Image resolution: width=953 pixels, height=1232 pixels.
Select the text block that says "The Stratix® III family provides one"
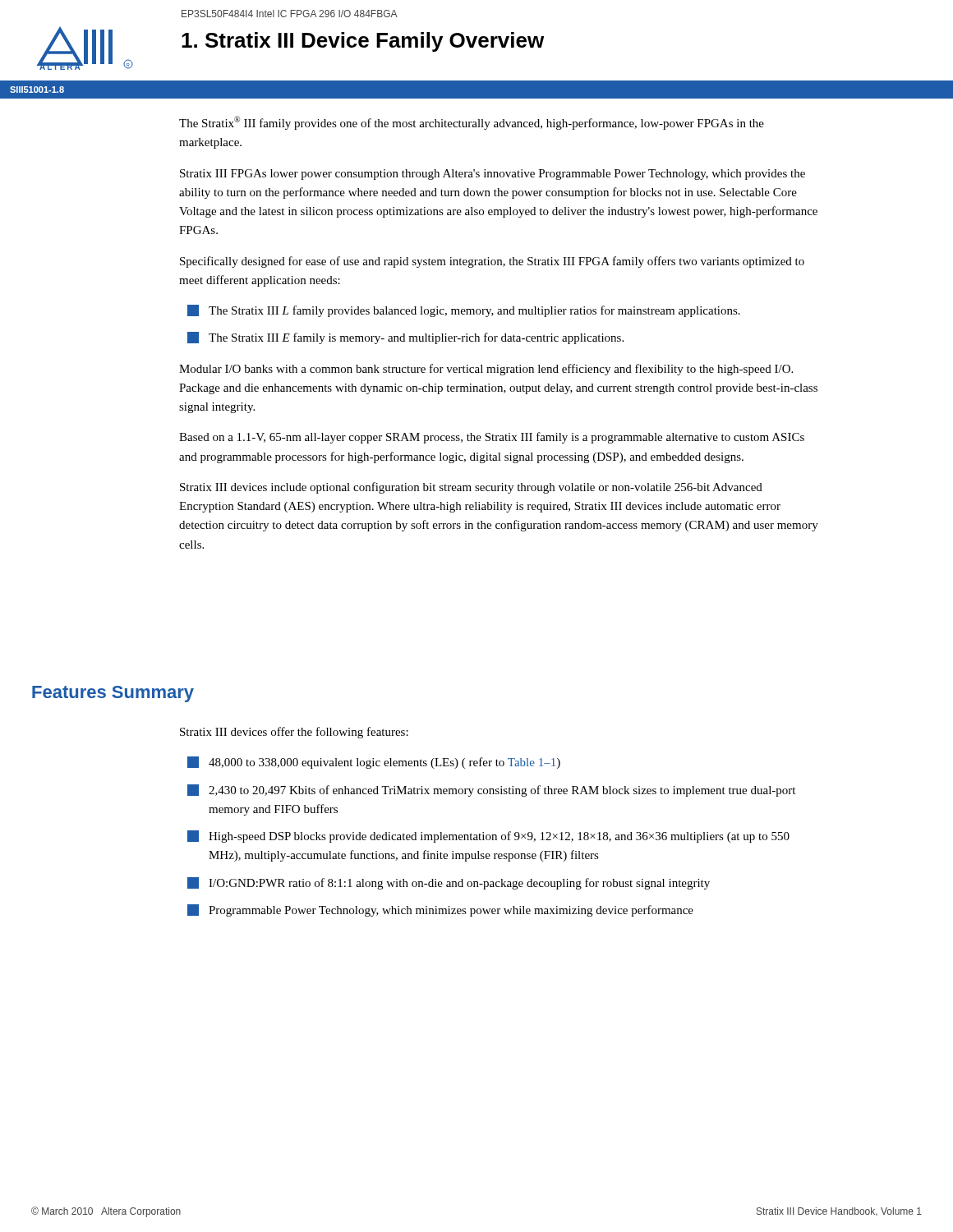472,132
